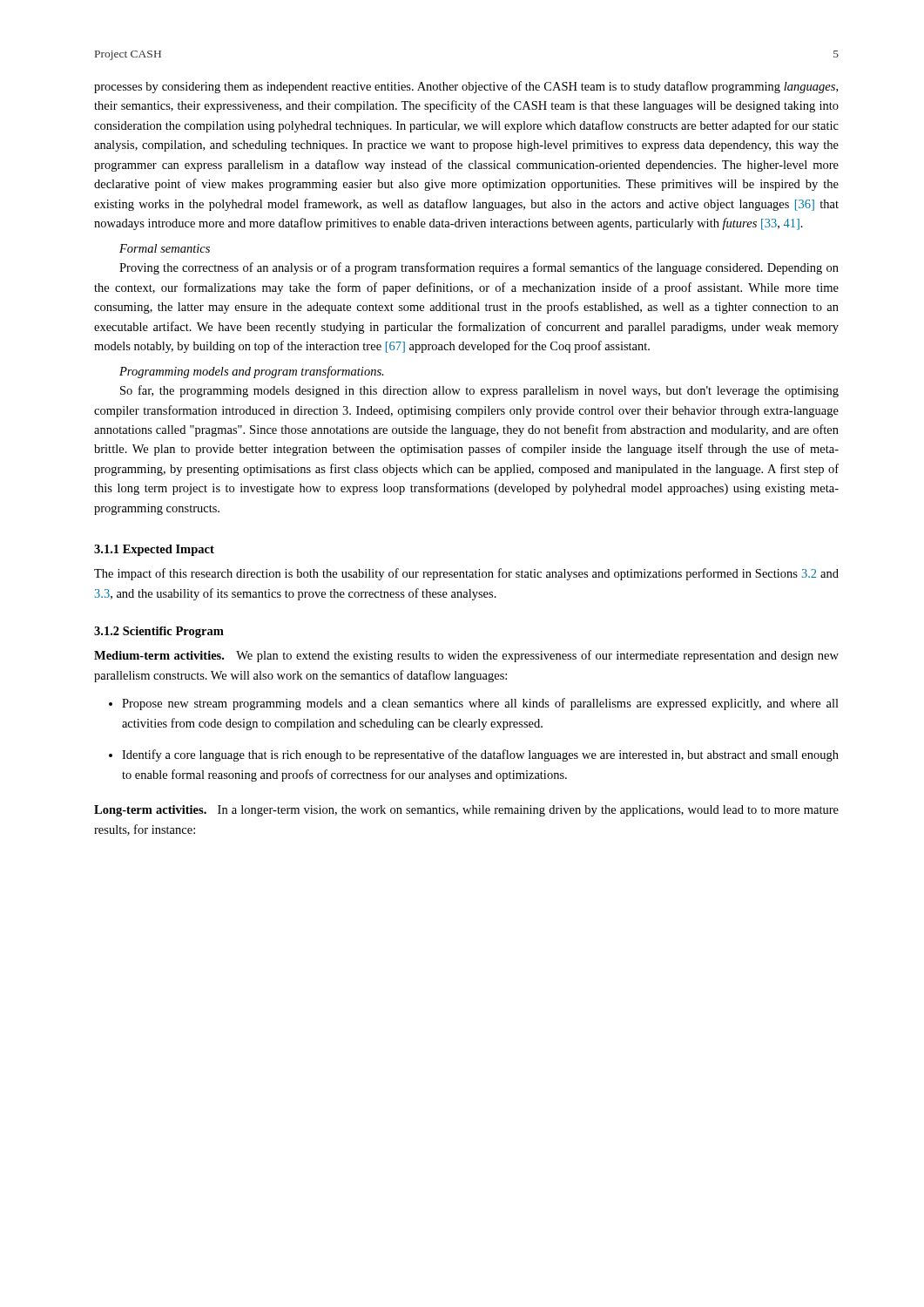
Task: Find the text block that says "Medium-term activities. We plan to extend"
Action: [466, 665]
